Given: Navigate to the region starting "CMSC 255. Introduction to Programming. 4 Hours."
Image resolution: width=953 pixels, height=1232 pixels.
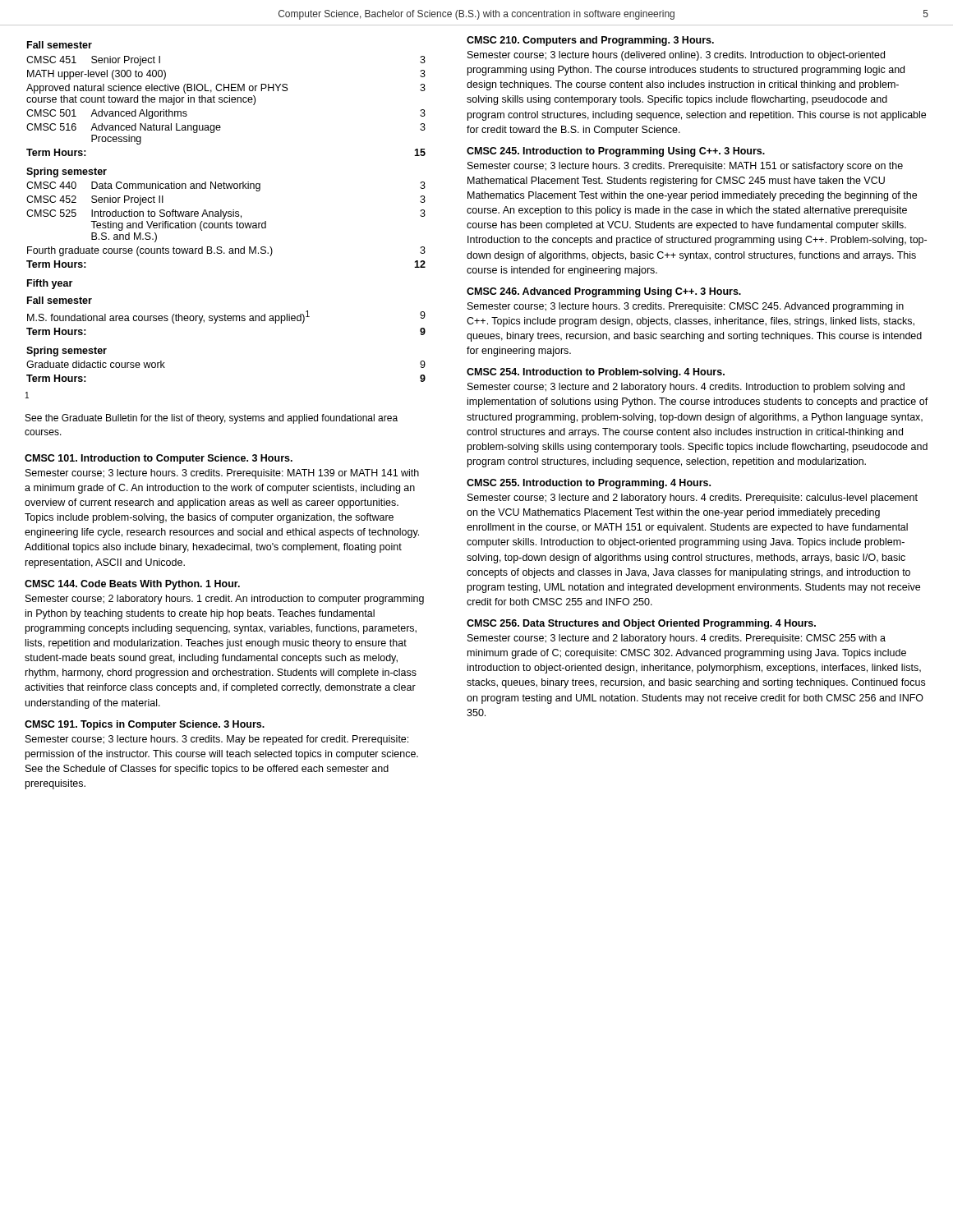Looking at the screenshot, I should click(x=589, y=483).
